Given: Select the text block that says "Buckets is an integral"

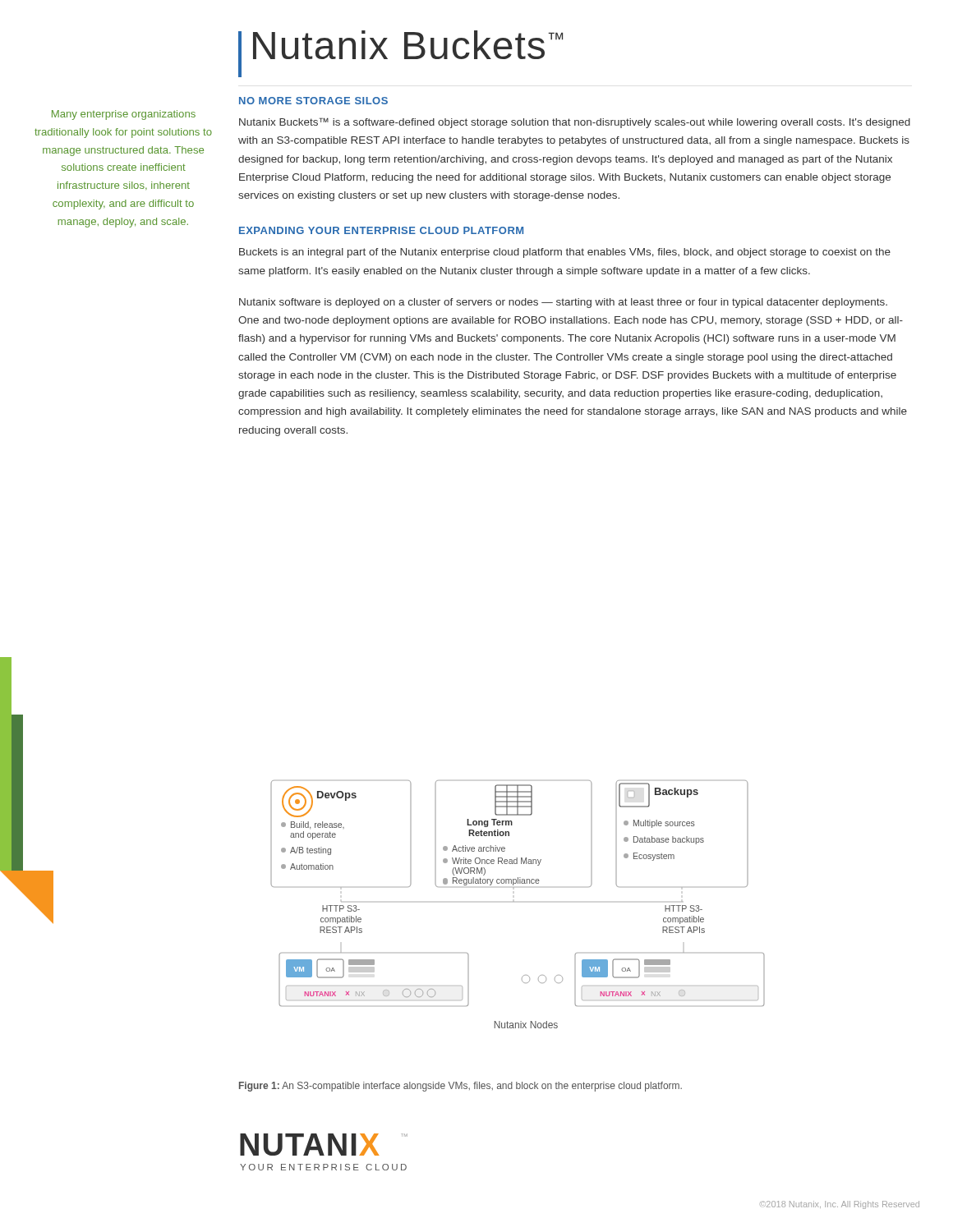Looking at the screenshot, I should [x=564, y=261].
